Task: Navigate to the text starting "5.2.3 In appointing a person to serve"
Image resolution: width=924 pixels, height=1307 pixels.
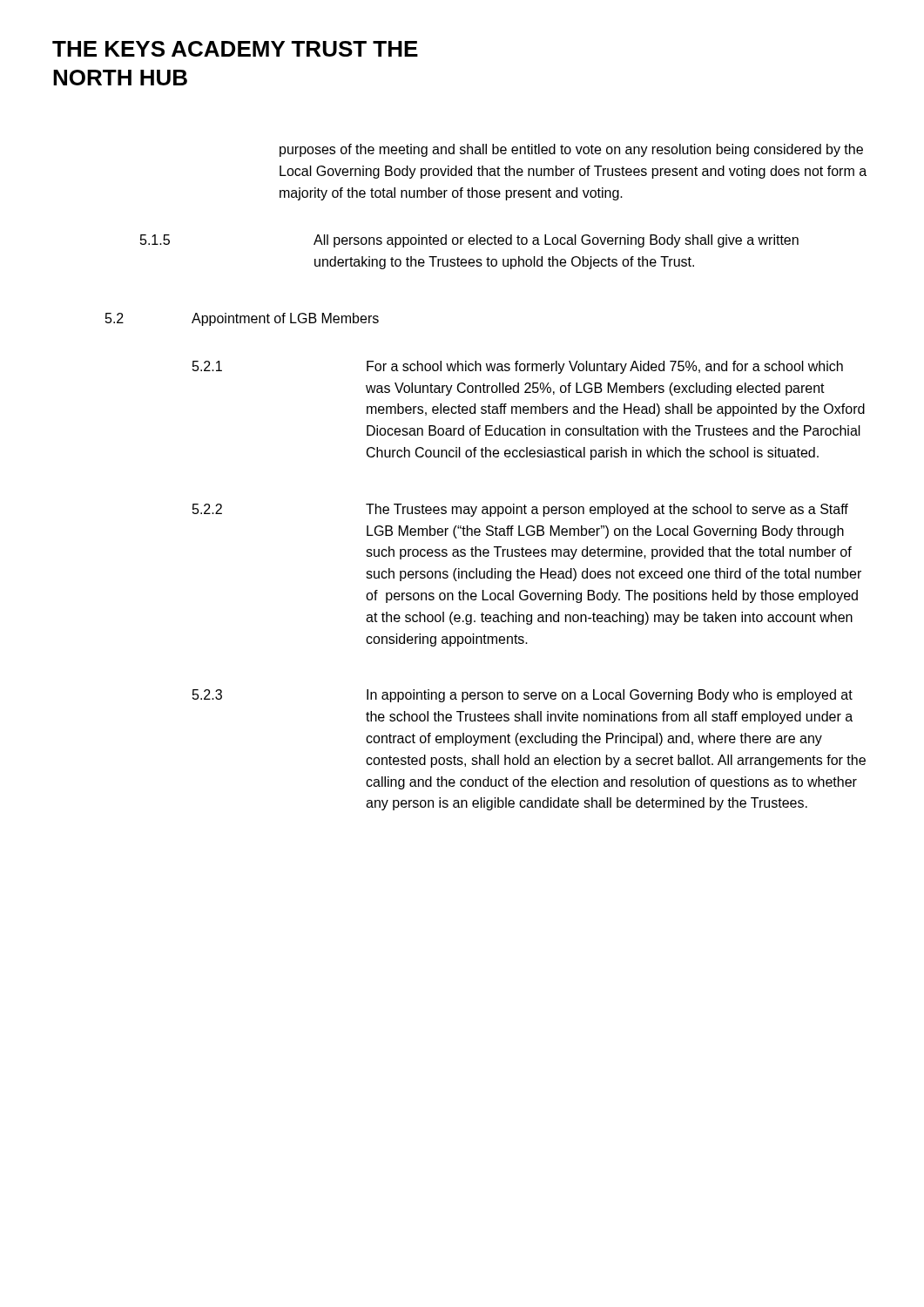Action: click(462, 750)
